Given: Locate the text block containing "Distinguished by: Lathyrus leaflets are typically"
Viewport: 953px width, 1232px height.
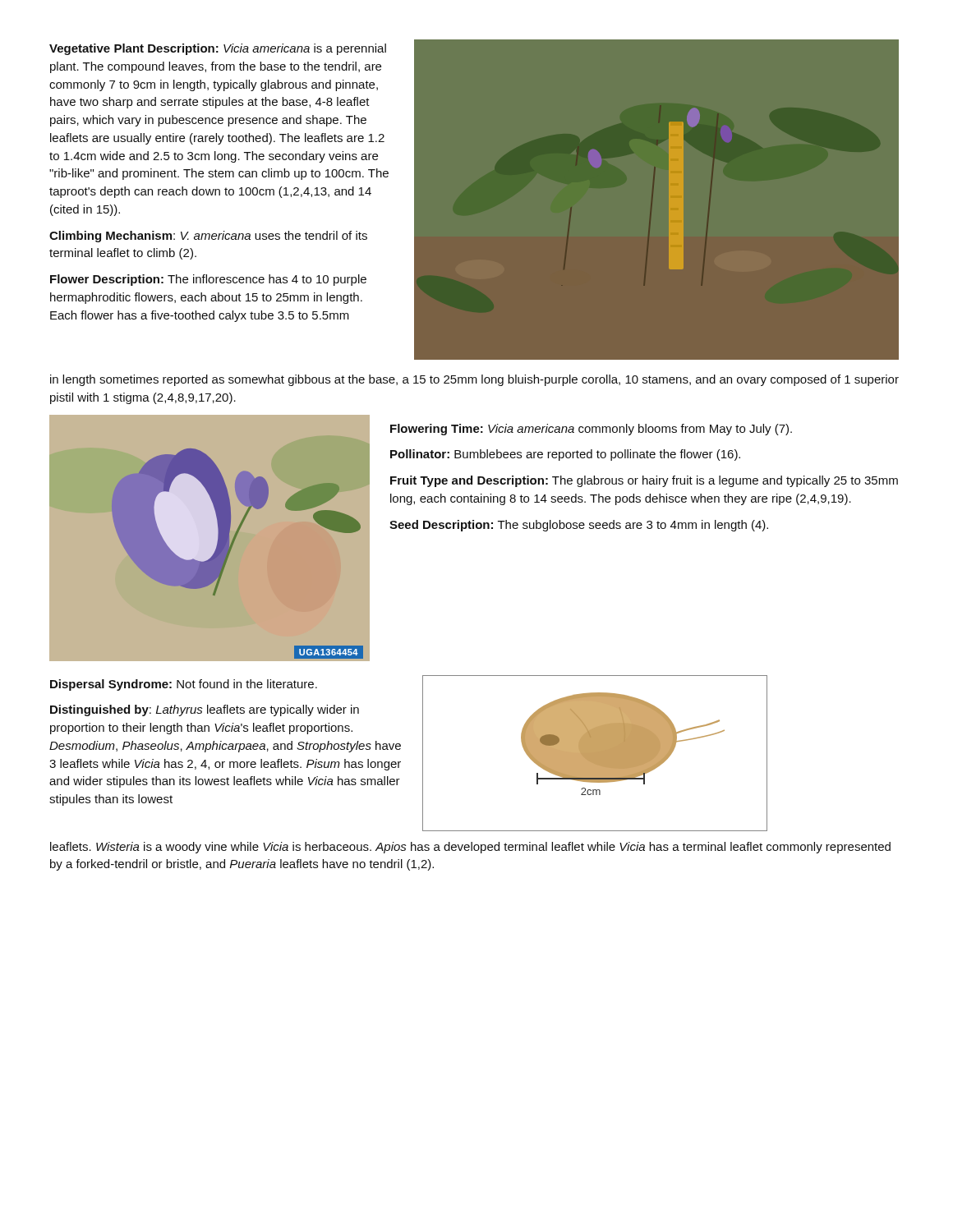Looking at the screenshot, I should pyautogui.click(x=226, y=754).
